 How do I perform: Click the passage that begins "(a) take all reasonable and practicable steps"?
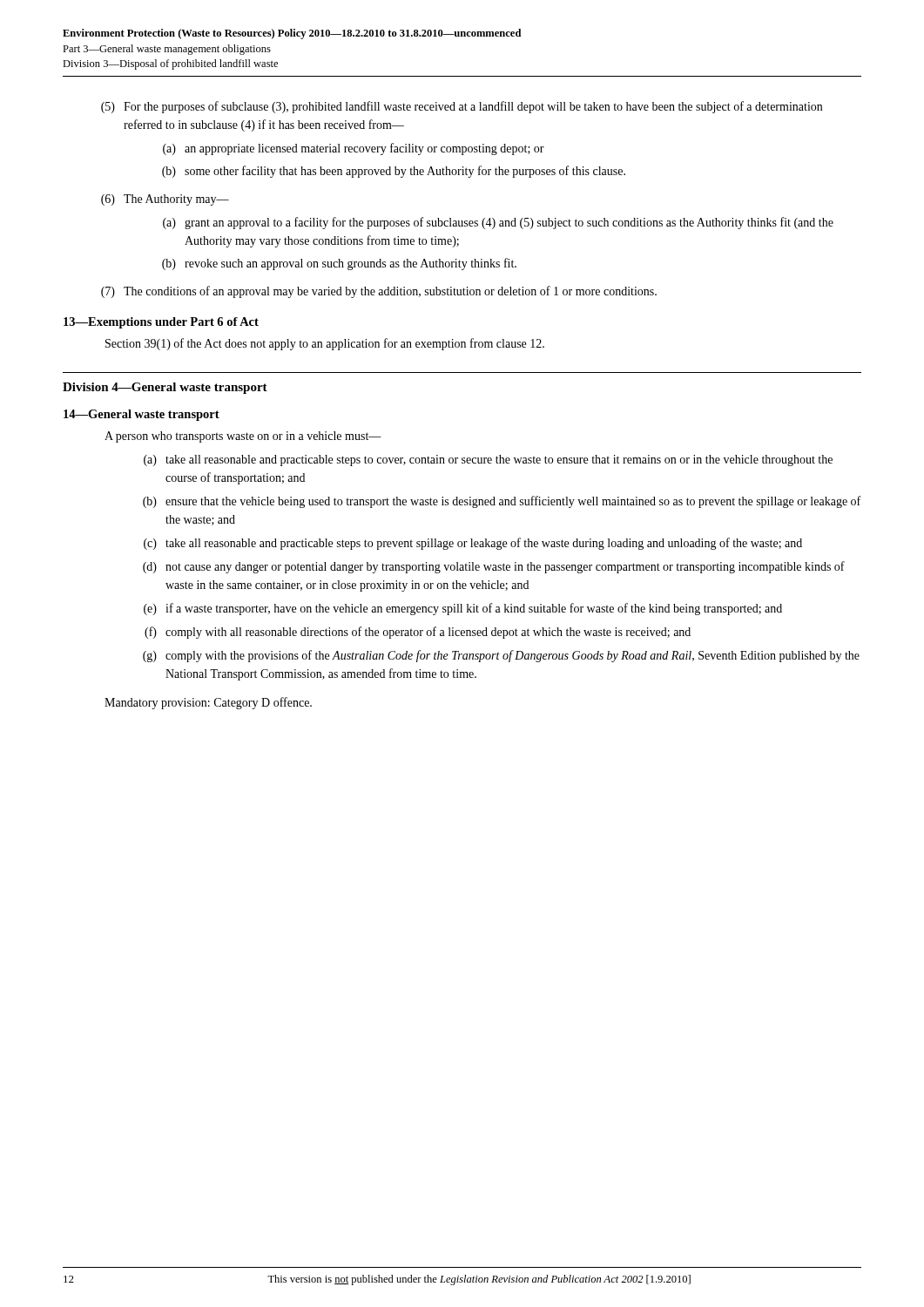tap(483, 469)
